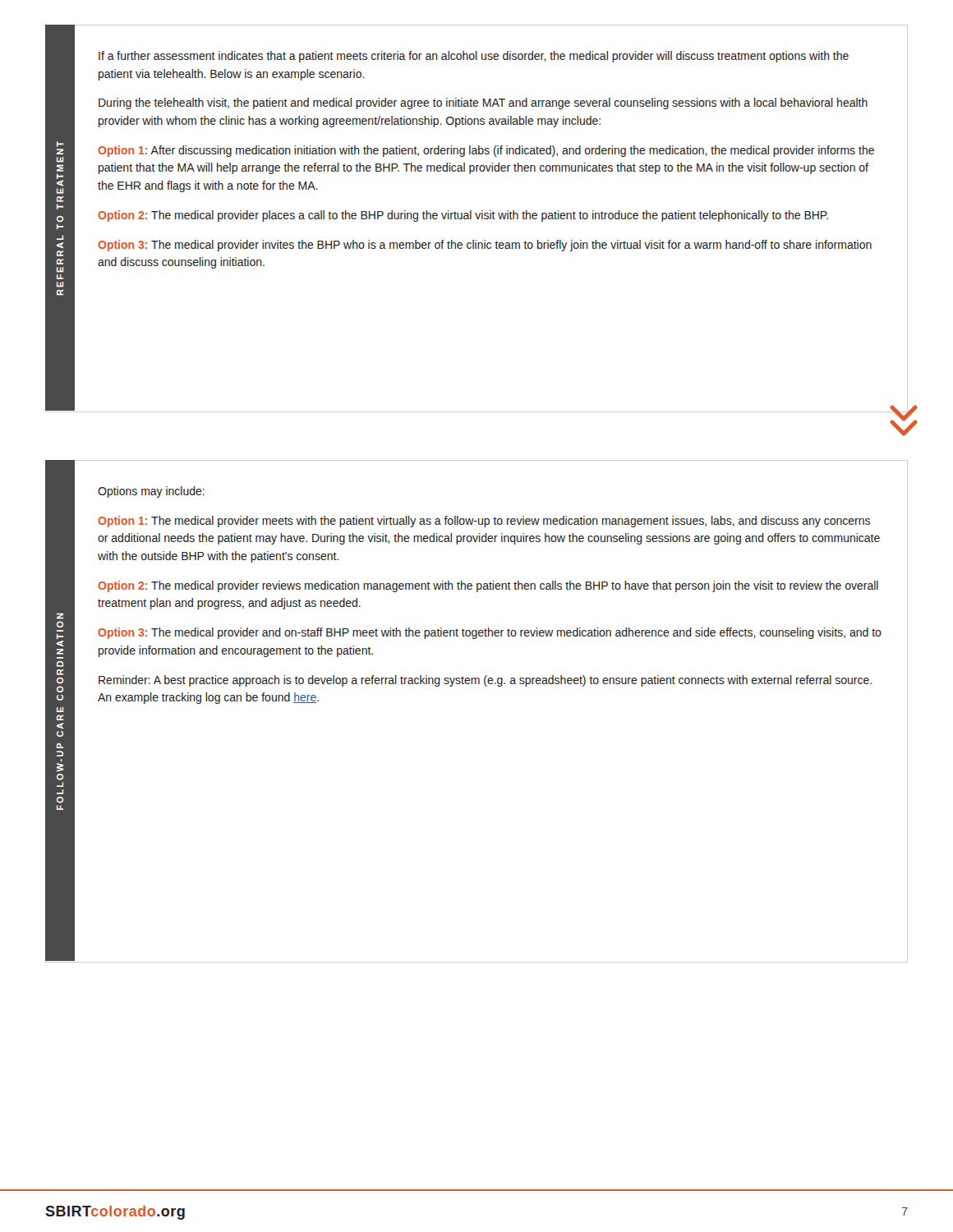
Task: Navigate to the block starting "Option 1: After discussing"
Action: 490,169
